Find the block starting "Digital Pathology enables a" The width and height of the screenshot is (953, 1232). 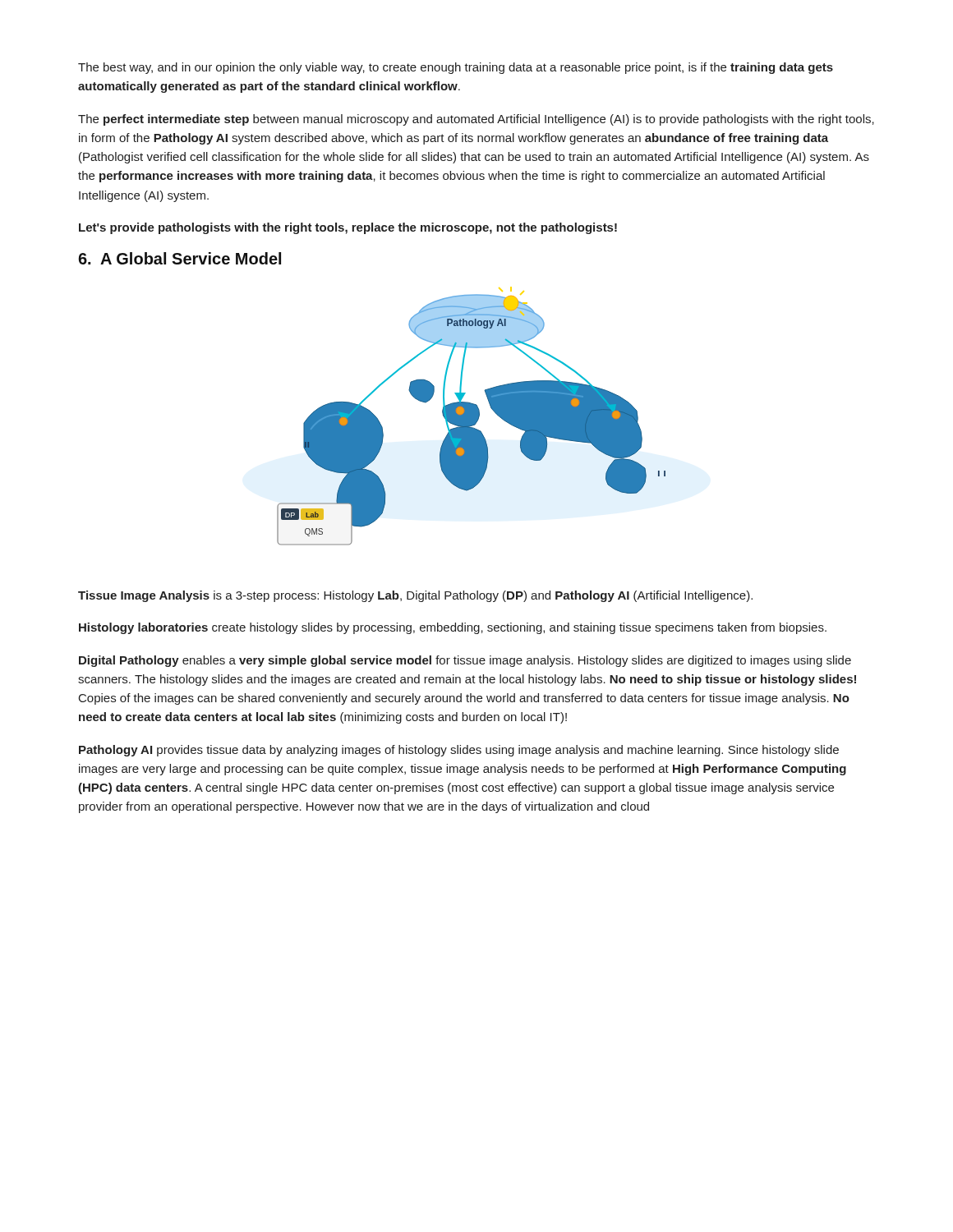(x=468, y=688)
